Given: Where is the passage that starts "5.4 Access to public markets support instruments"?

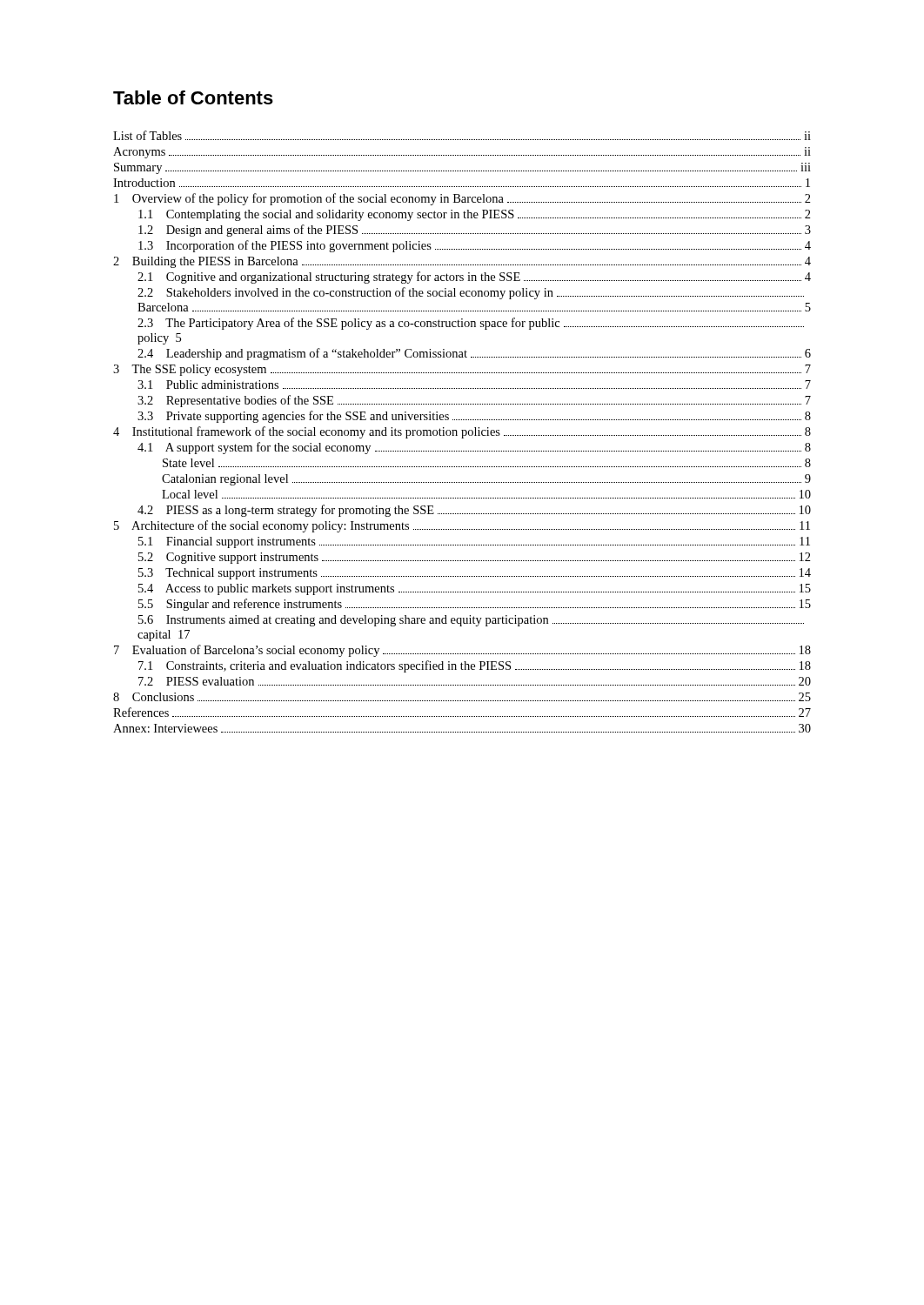Looking at the screenshot, I should [x=474, y=589].
